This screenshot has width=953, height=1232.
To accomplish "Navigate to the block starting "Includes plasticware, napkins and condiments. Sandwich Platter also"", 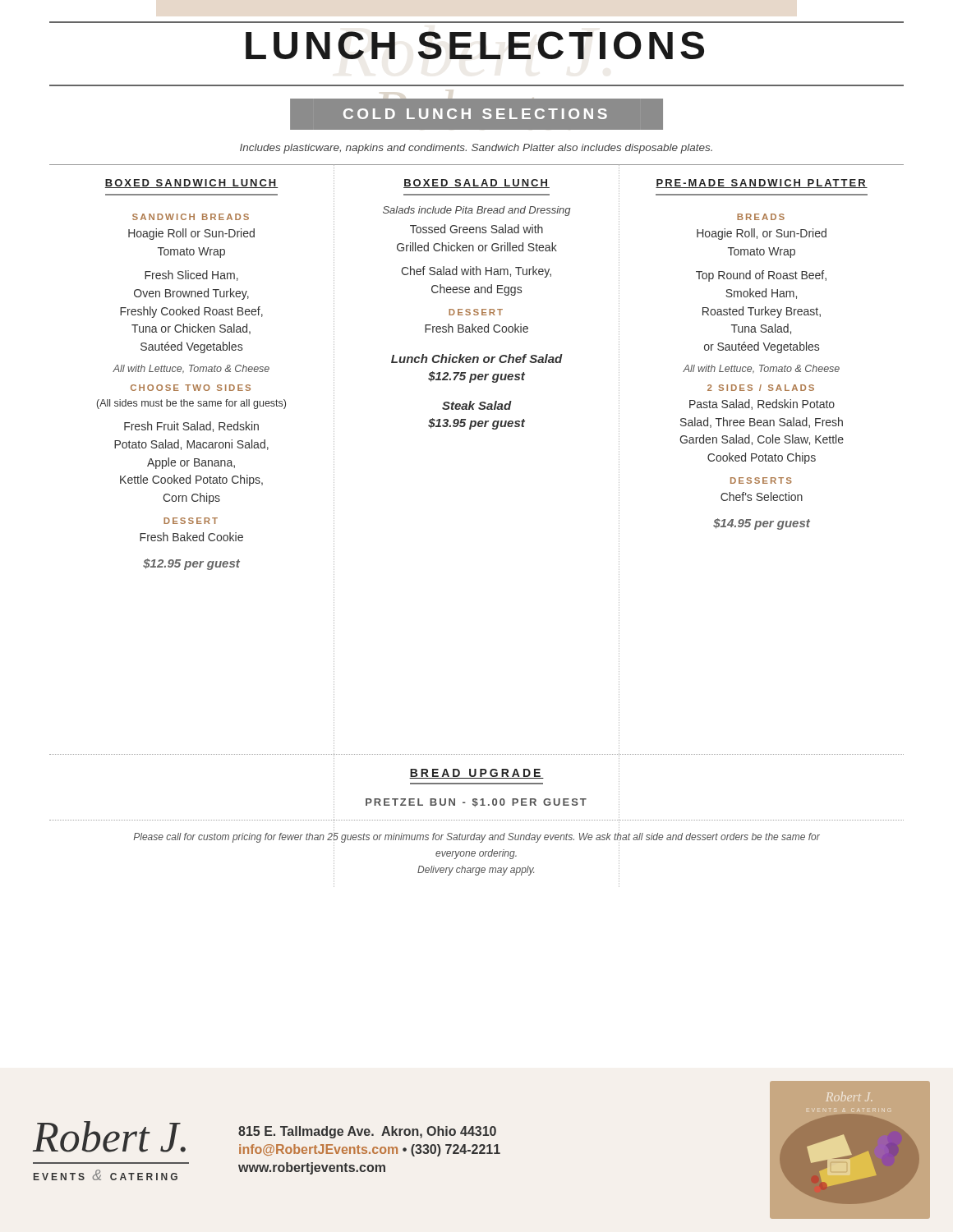I will (x=476, y=147).
